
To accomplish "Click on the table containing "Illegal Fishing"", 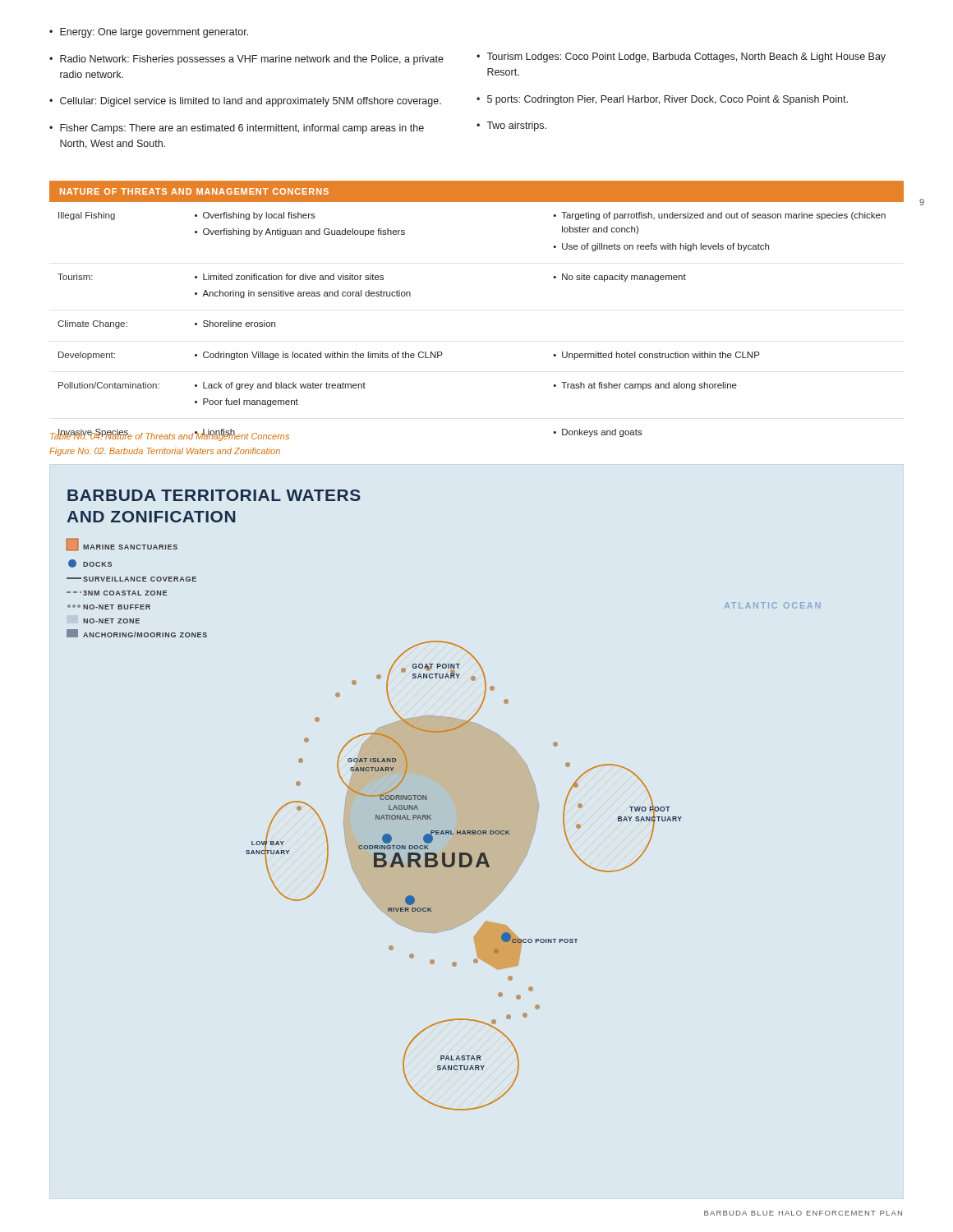I will (476, 325).
